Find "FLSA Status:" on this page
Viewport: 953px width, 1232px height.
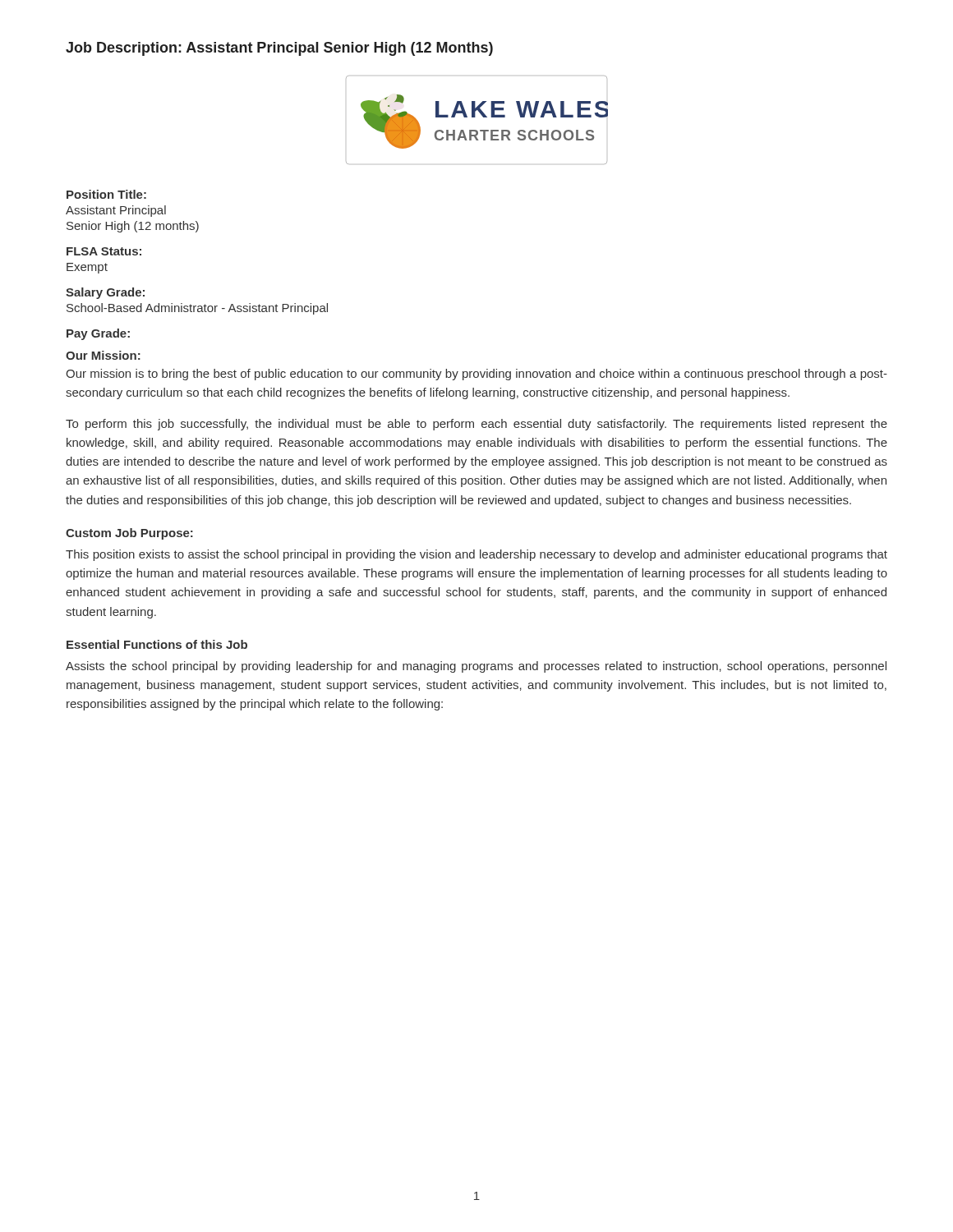(x=104, y=251)
